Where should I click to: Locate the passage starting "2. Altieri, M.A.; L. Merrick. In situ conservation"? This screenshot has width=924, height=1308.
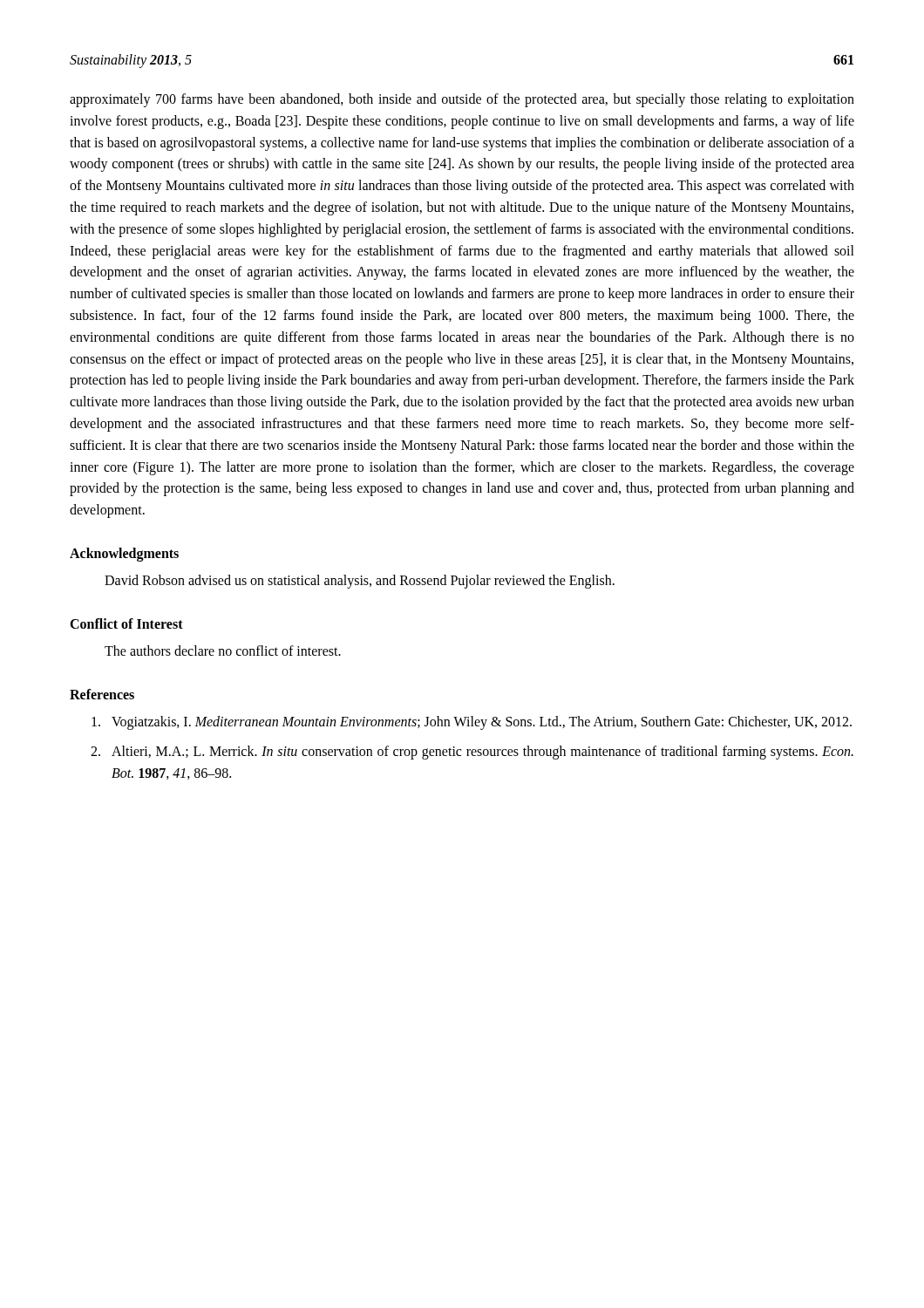[462, 763]
